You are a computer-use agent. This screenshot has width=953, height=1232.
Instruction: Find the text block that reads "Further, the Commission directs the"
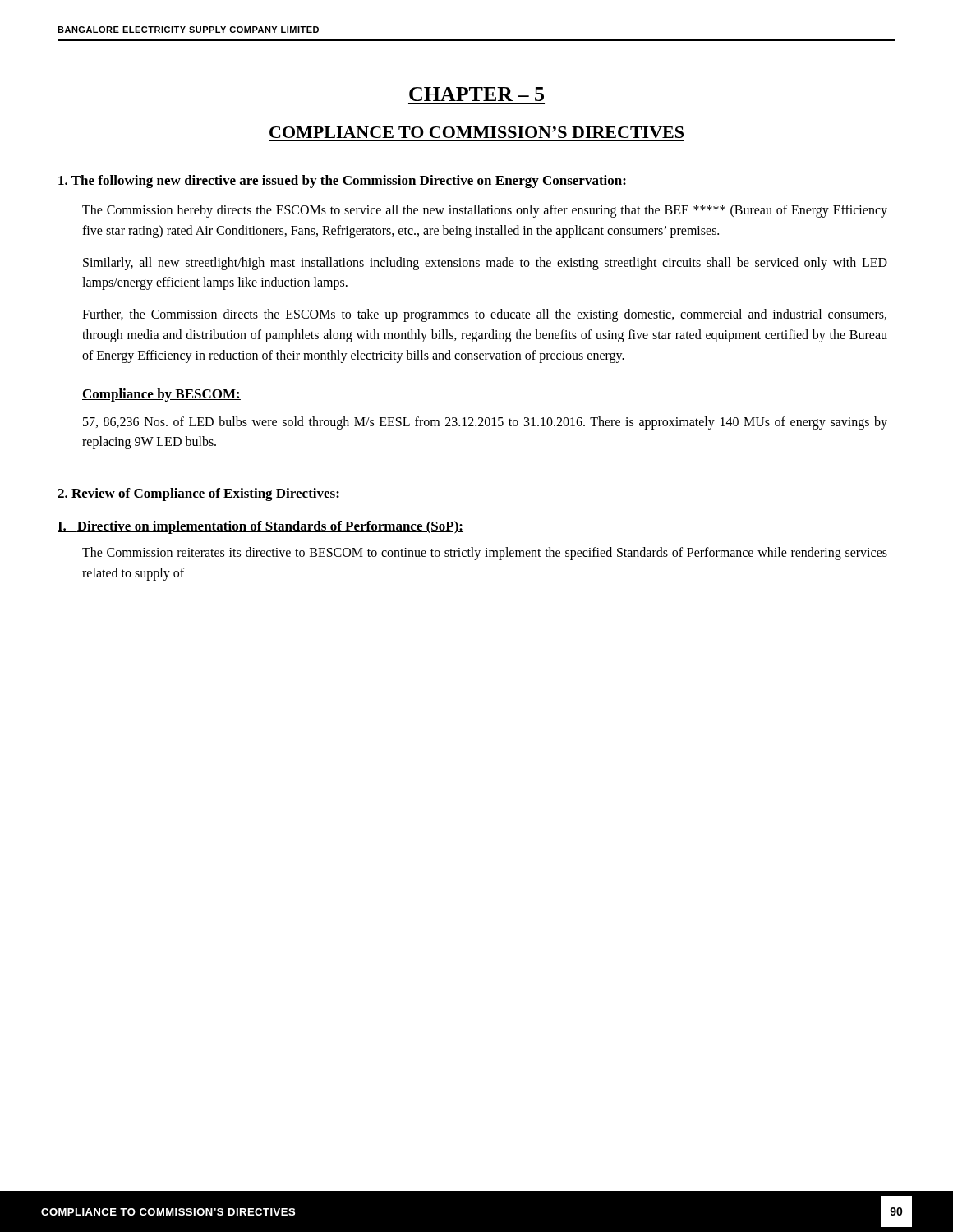coord(485,335)
